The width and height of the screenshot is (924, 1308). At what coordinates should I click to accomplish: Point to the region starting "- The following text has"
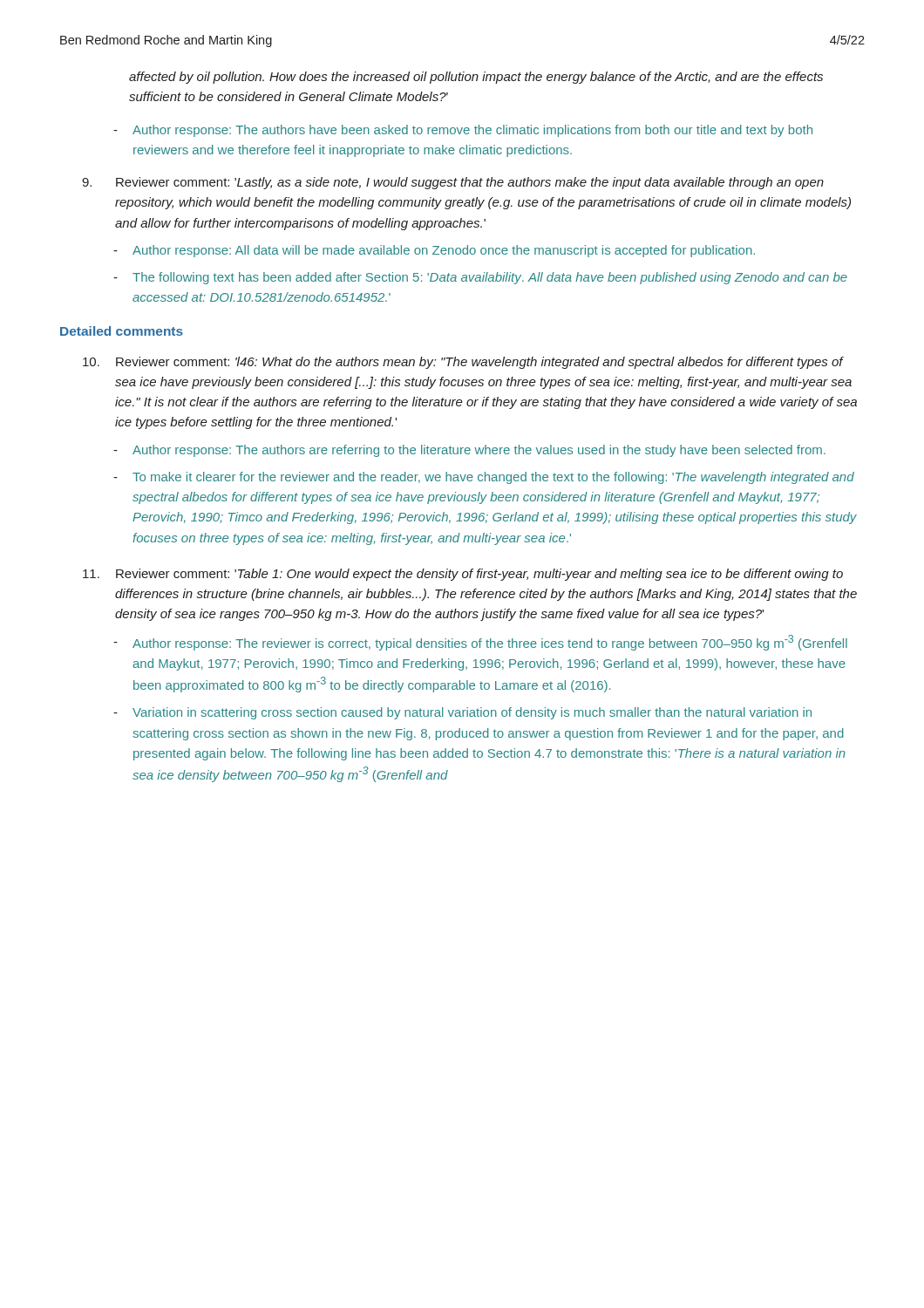pyautogui.click(x=489, y=287)
